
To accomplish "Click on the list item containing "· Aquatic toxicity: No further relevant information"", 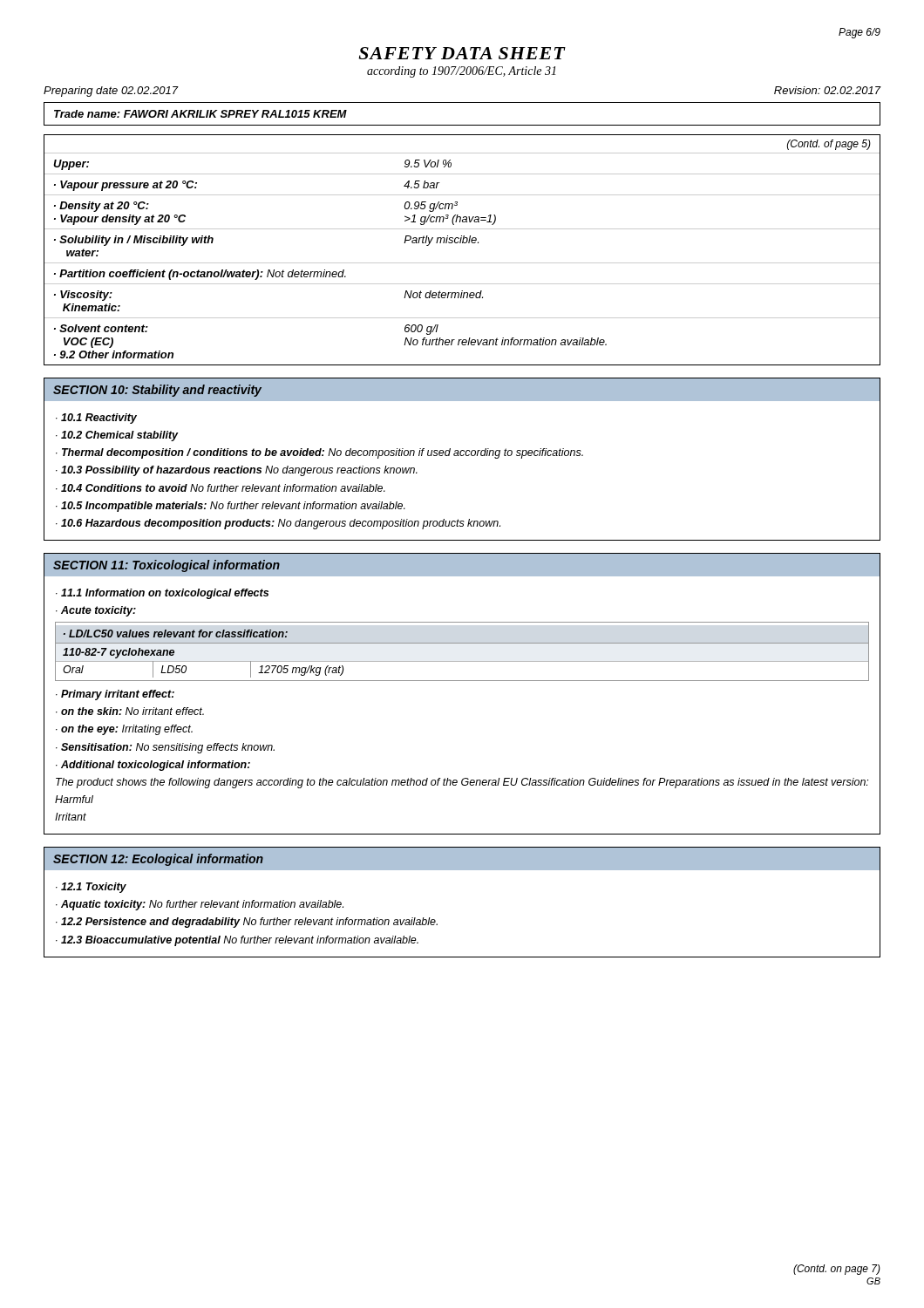I will [200, 904].
